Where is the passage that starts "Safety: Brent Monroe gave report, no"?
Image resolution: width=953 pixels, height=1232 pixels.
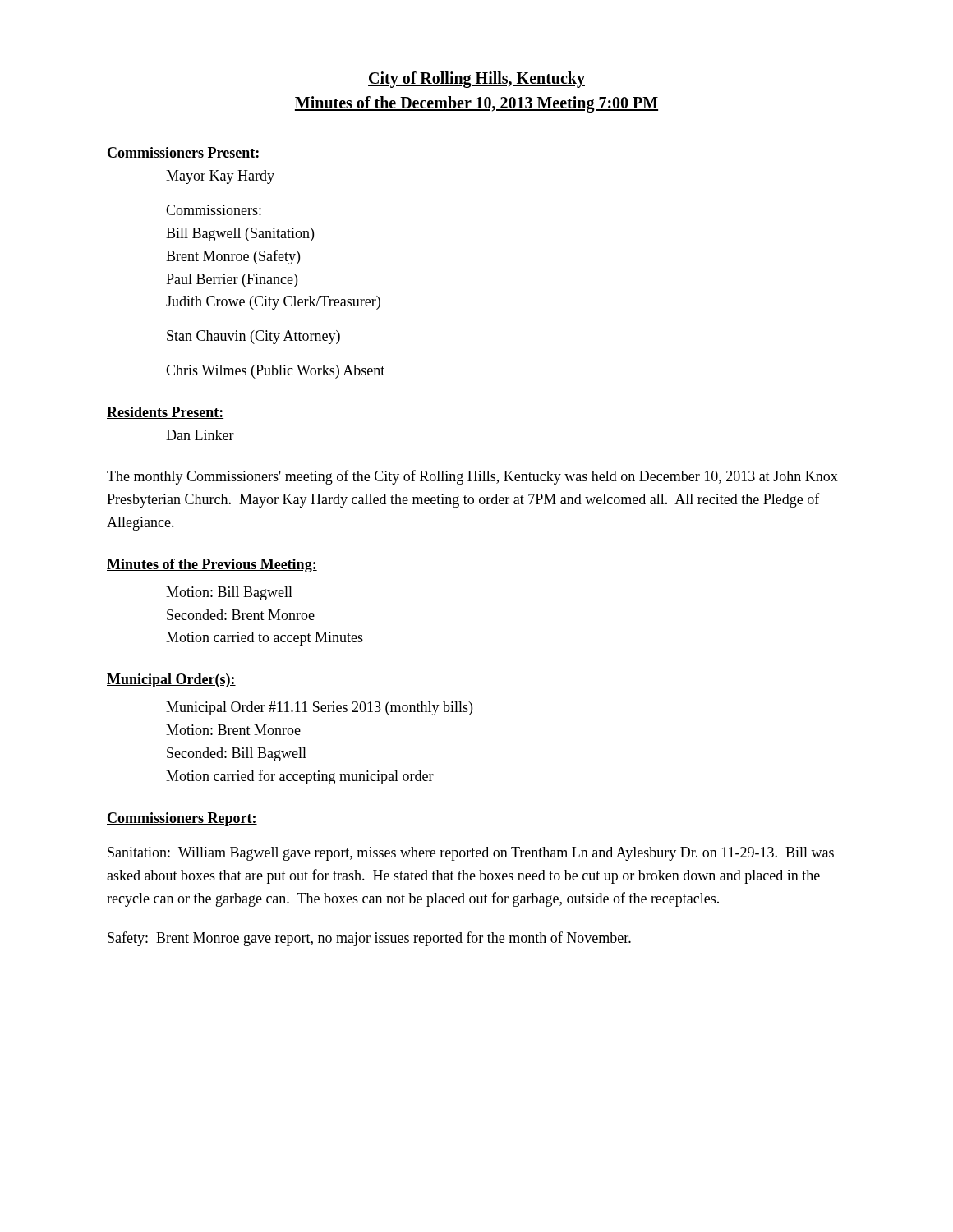tap(369, 938)
